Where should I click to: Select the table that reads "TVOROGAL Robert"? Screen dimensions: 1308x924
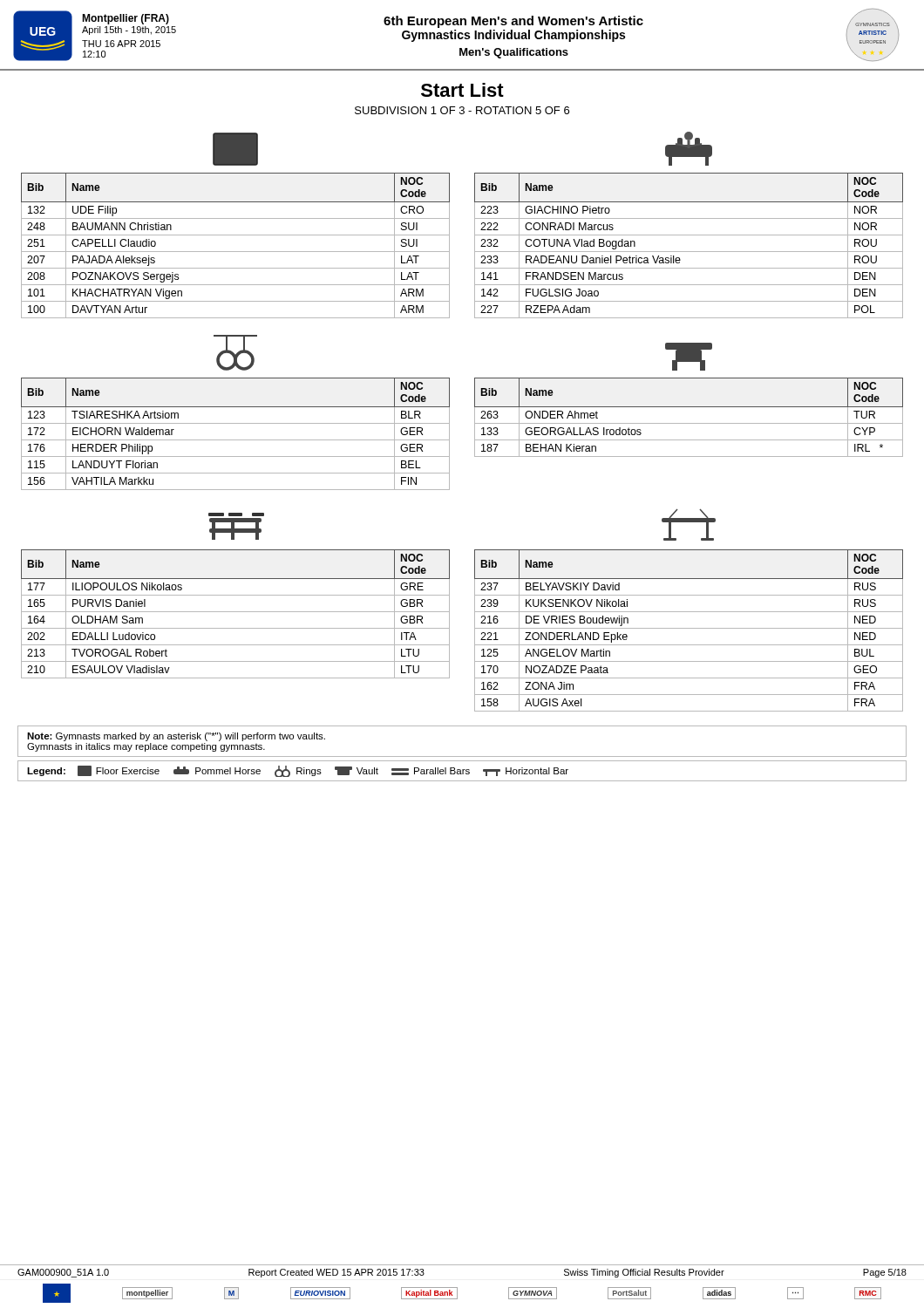tap(235, 614)
